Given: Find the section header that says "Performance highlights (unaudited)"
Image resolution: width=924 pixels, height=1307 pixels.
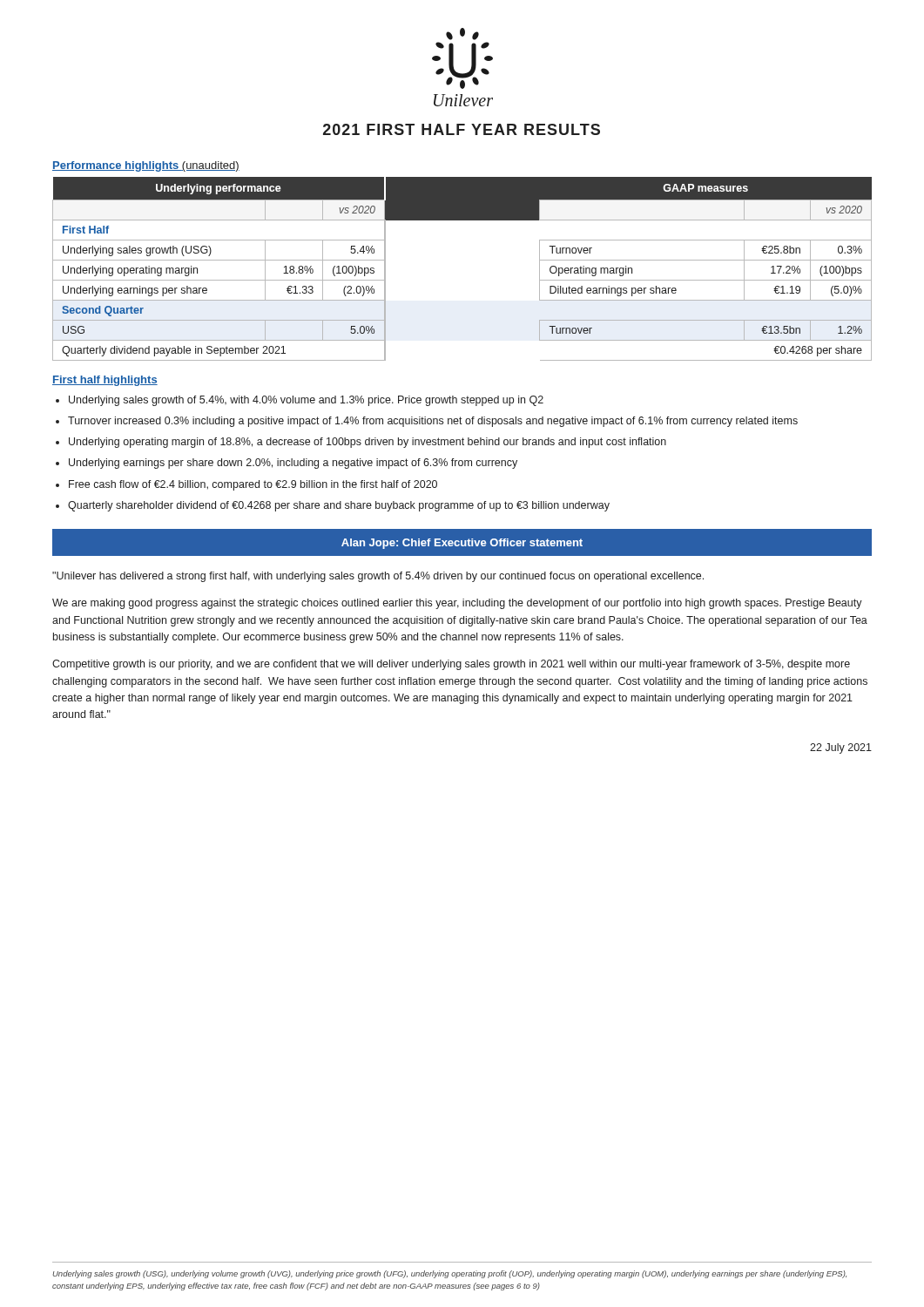Looking at the screenshot, I should click(x=146, y=165).
